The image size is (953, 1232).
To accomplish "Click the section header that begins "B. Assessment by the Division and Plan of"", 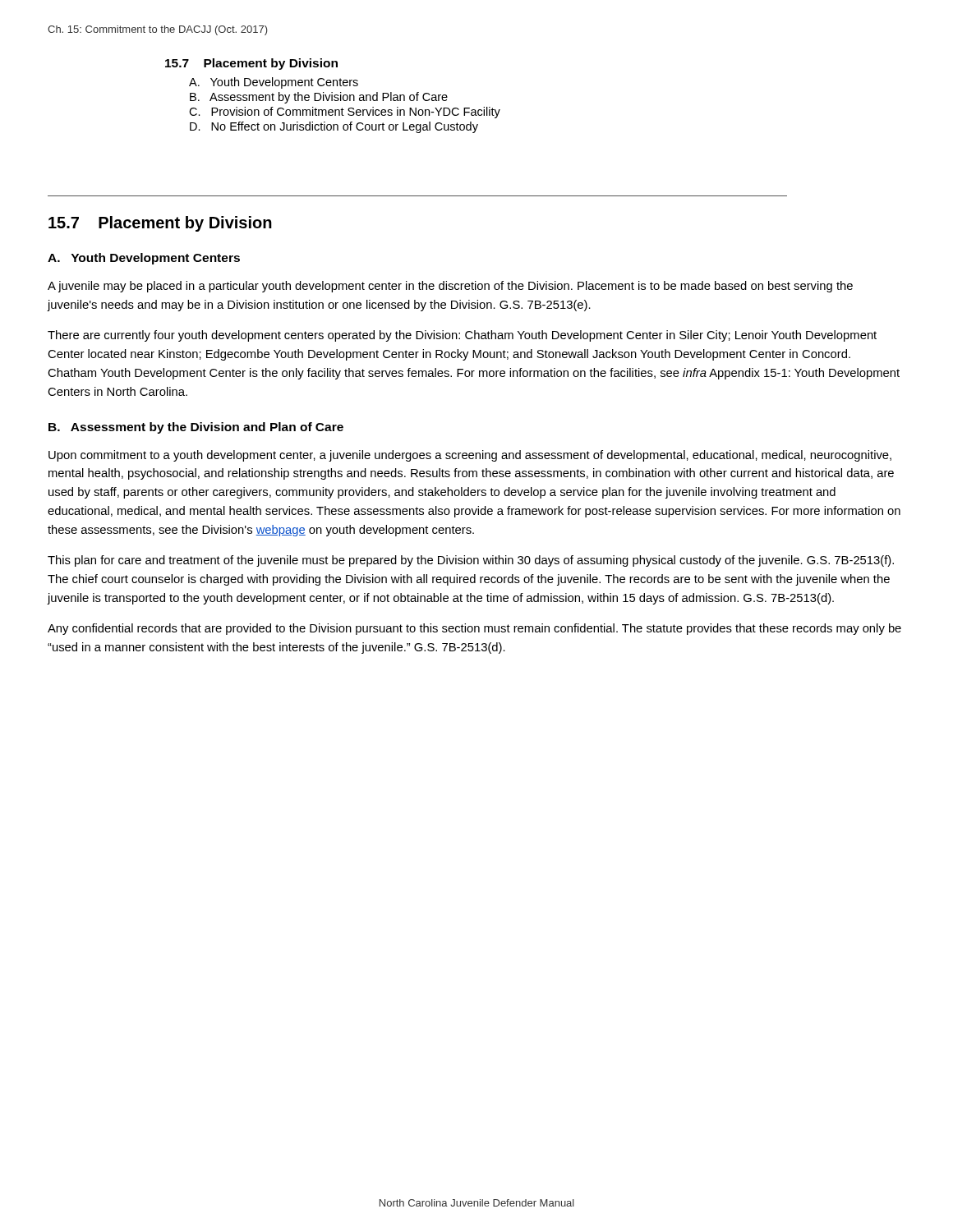I will click(196, 426).
